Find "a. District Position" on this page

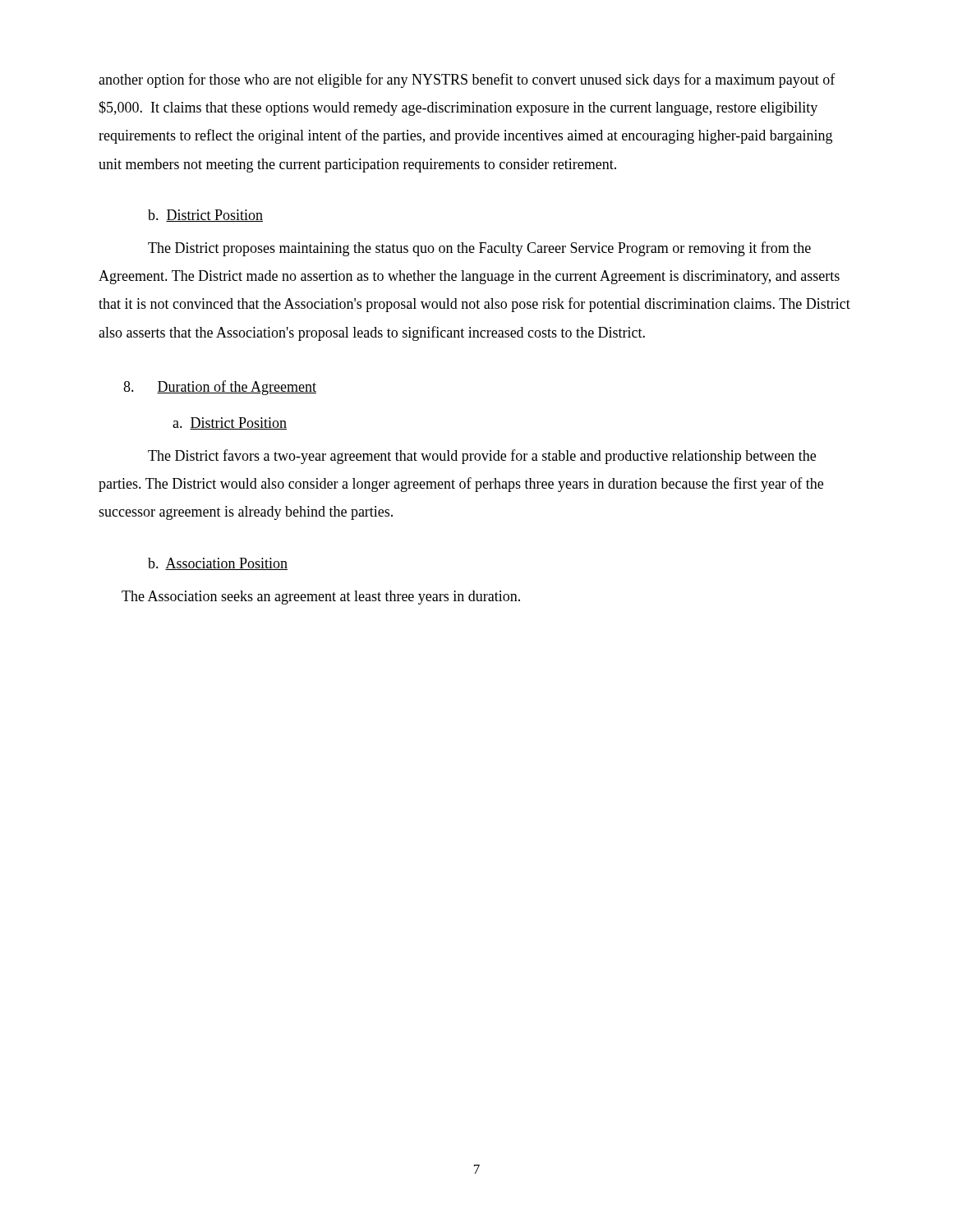[x=230, y=423]
